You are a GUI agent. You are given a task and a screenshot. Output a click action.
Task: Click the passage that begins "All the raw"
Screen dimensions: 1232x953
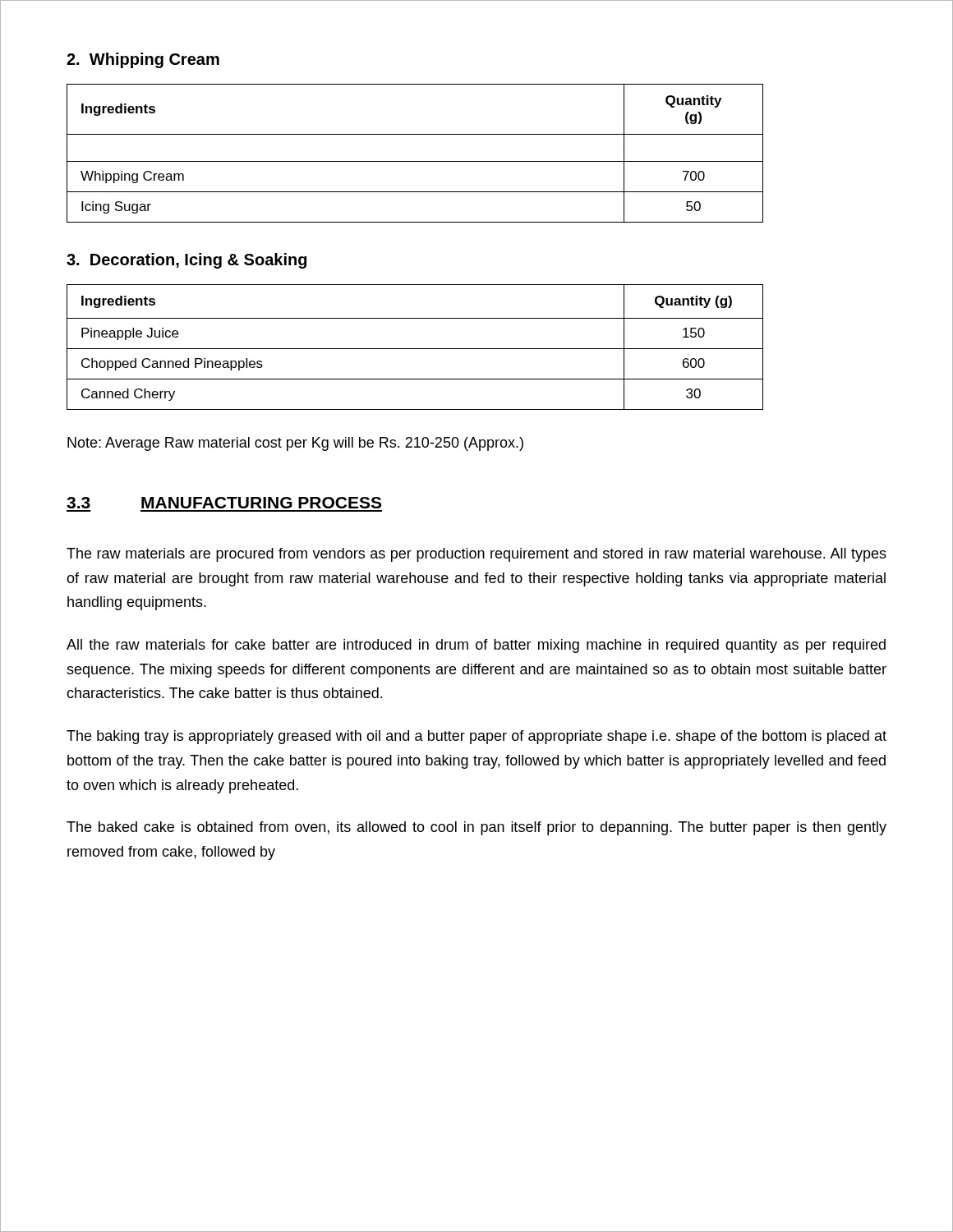pos(476,669)
